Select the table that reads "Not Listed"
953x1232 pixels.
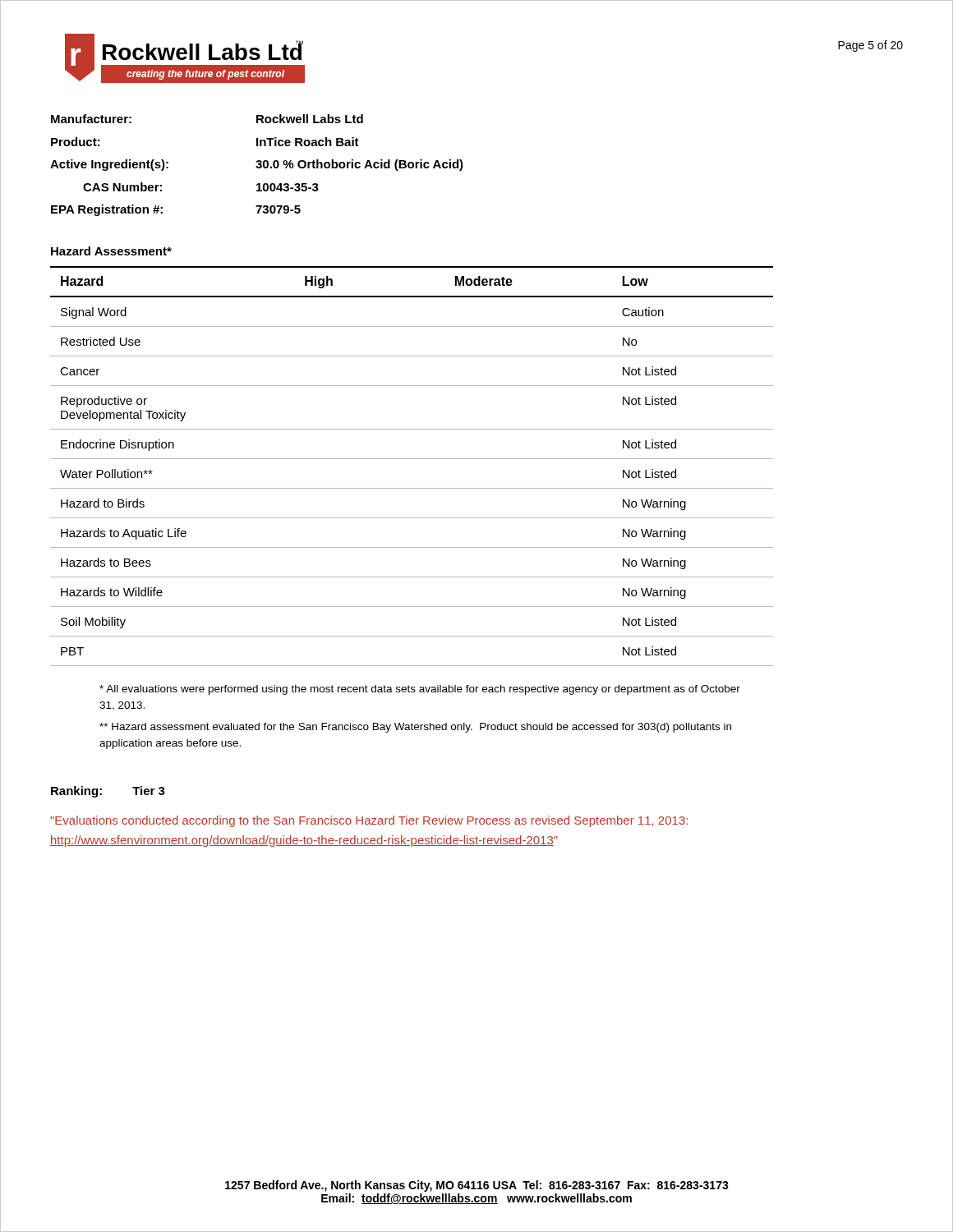476,466
